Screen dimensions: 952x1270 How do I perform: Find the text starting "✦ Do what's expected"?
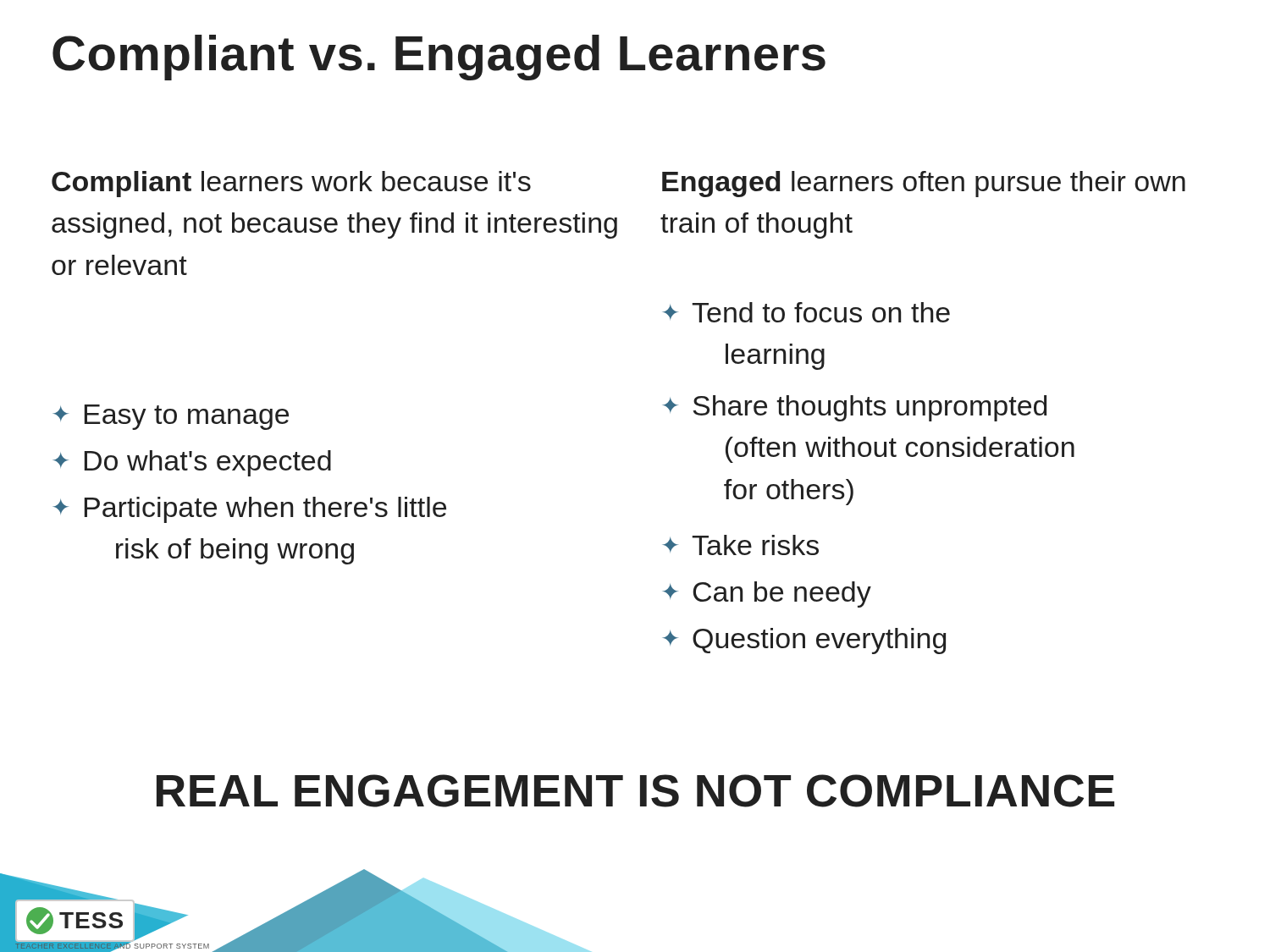tap(192, 461)
